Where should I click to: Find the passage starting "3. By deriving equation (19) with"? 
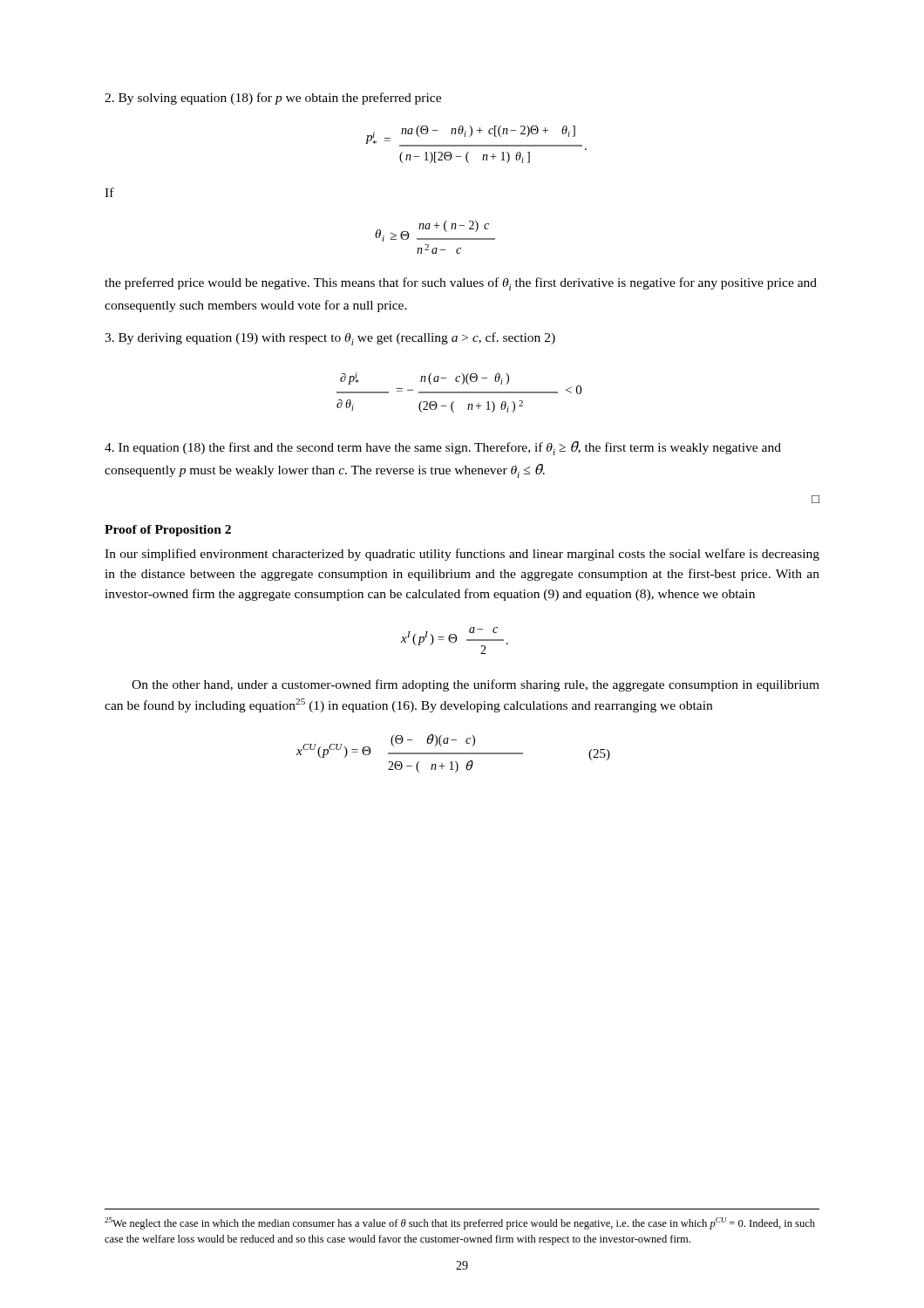(330, 339)
